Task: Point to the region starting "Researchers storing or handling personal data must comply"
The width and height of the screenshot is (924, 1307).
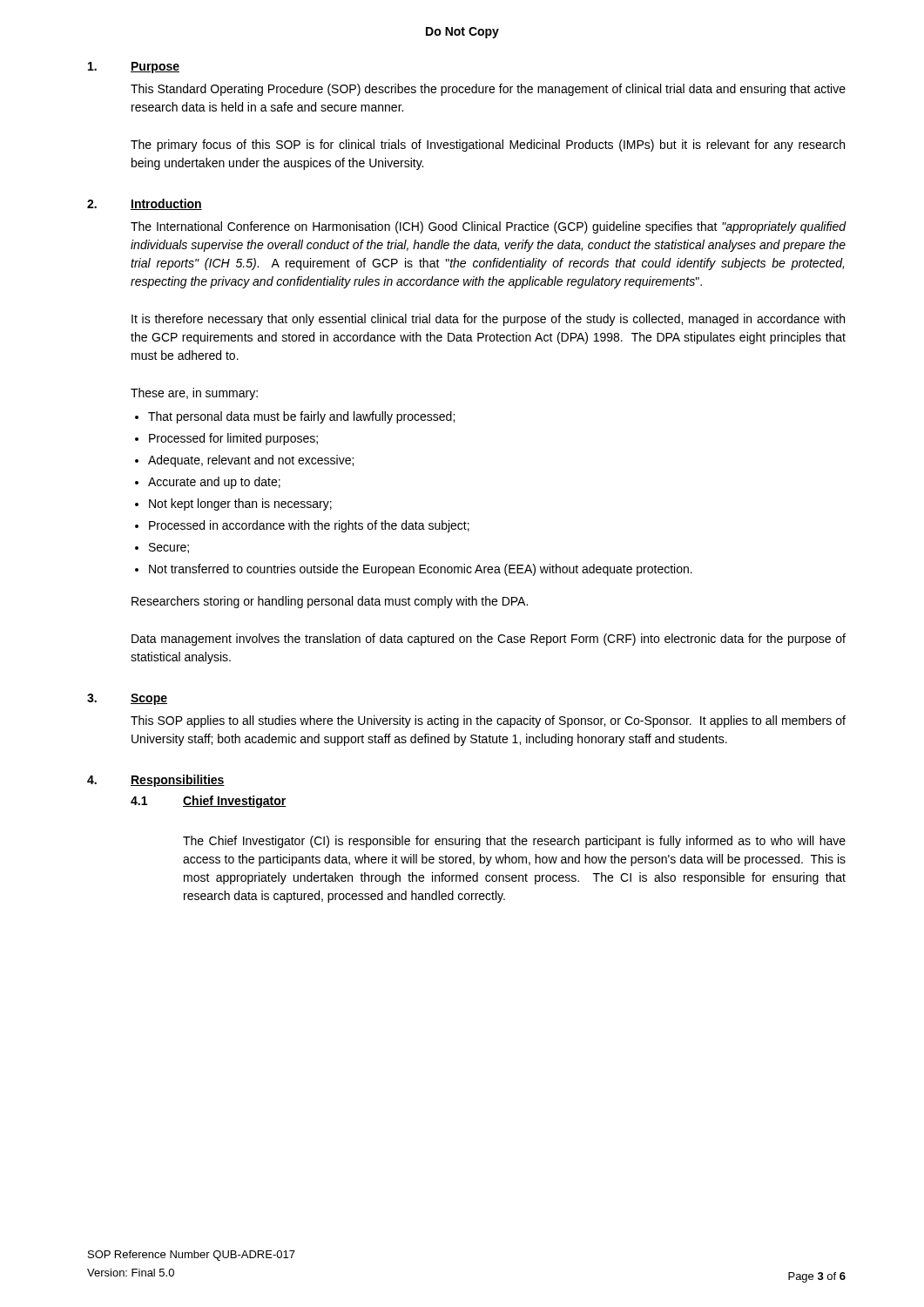Action: (466, 607)
